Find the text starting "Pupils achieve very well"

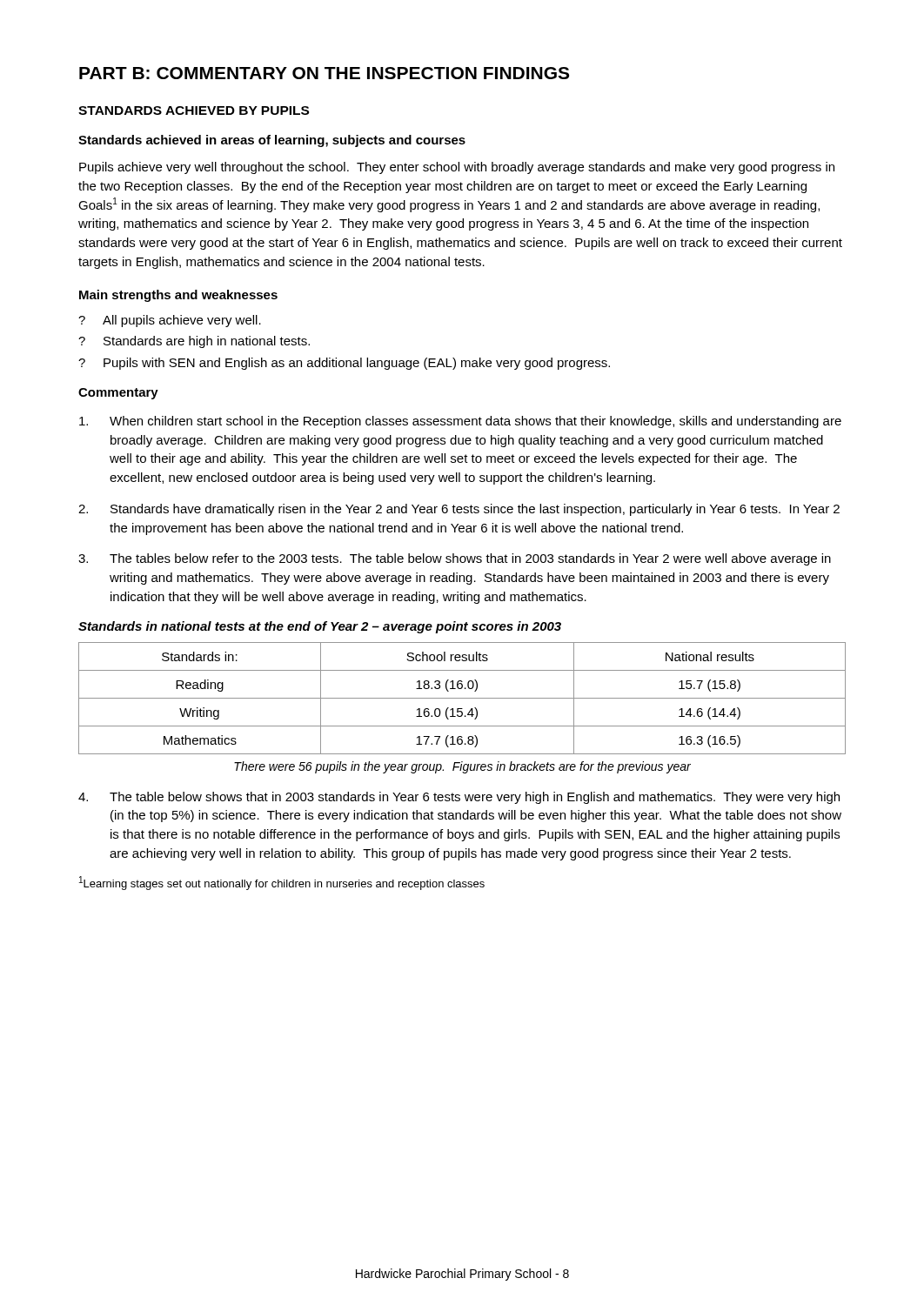460,214
